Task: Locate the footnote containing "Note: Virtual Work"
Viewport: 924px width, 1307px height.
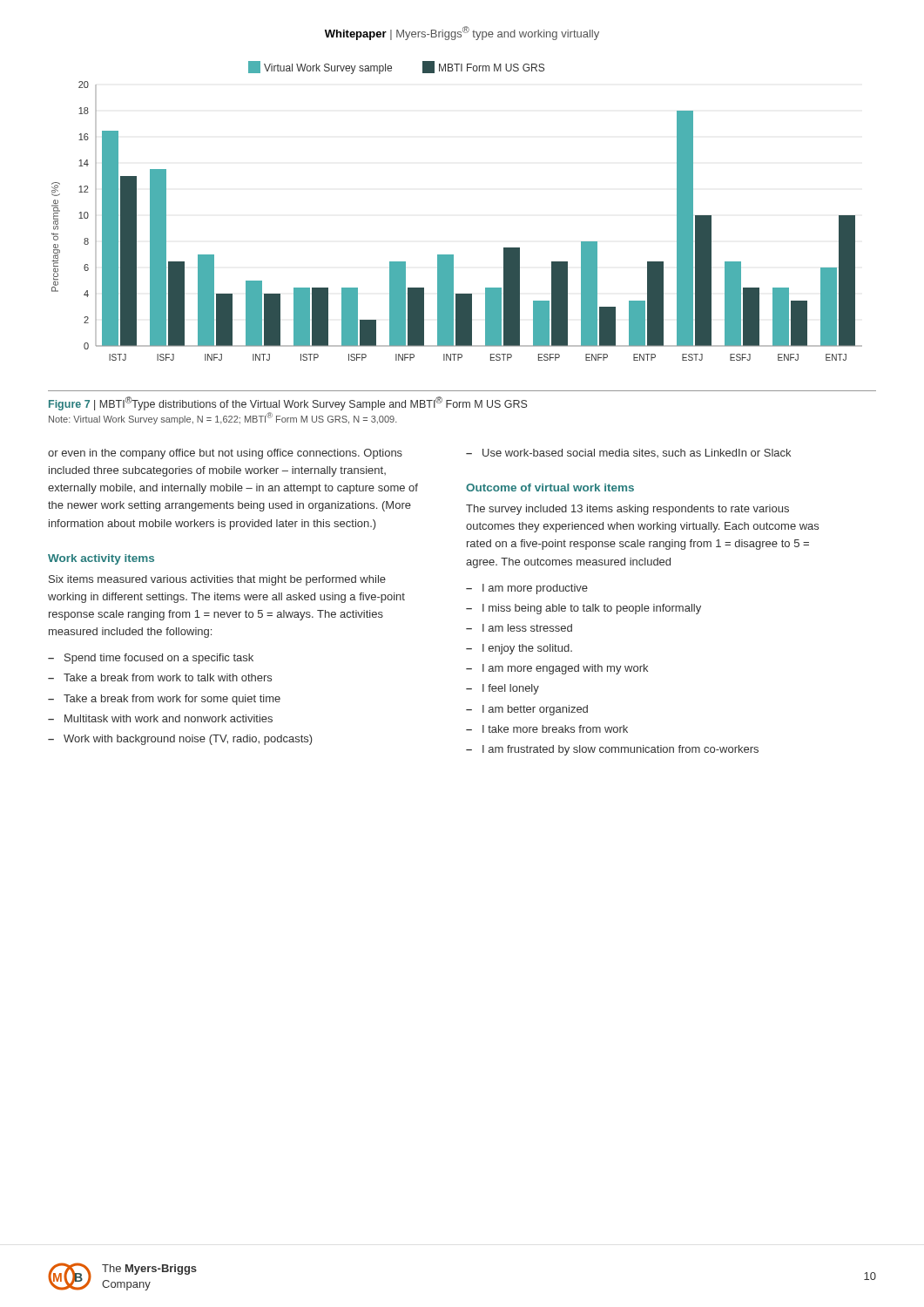Action: tap(223, 418)
